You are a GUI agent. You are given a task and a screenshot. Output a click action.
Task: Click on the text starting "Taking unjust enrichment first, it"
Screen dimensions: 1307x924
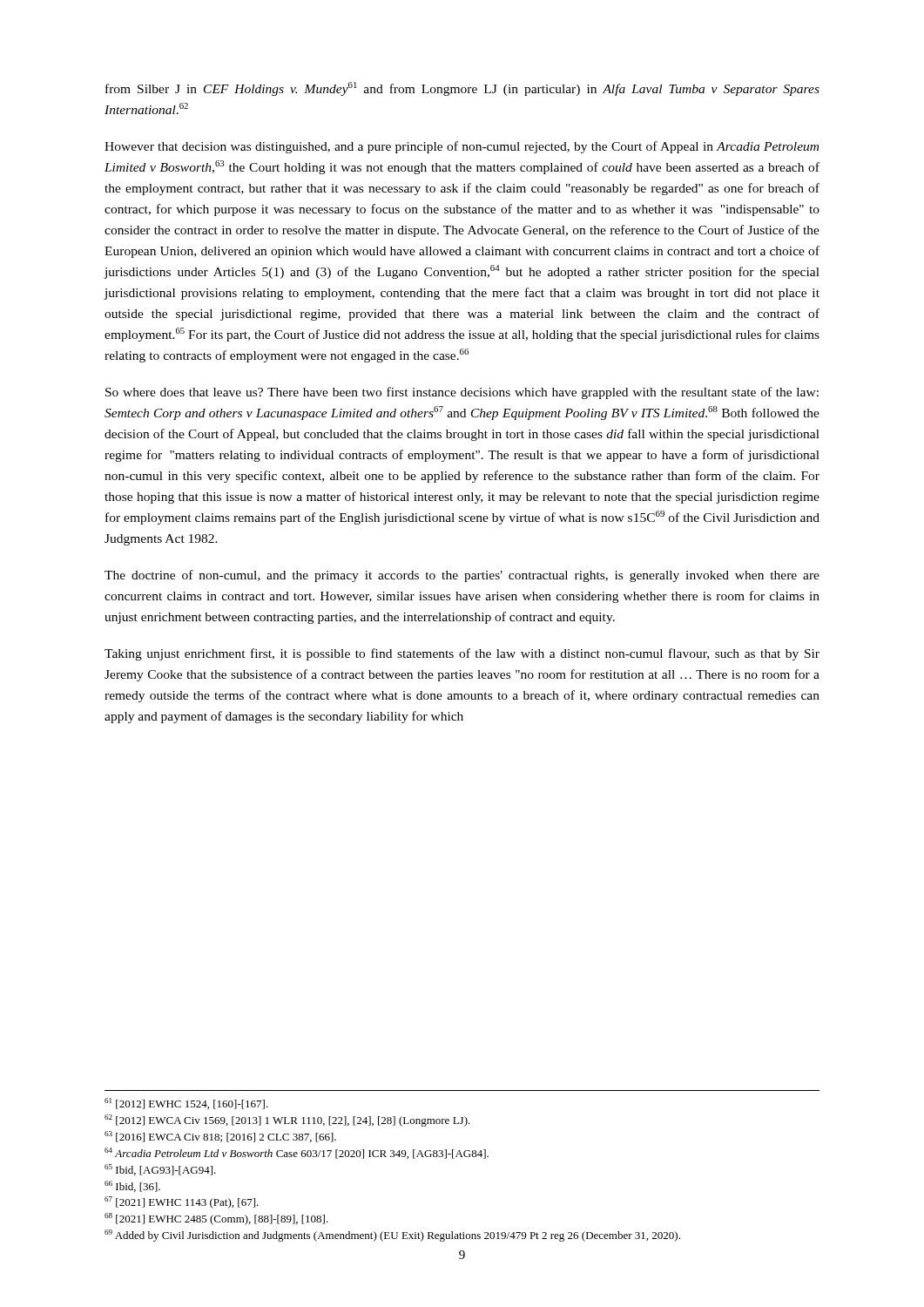point(462,685)
